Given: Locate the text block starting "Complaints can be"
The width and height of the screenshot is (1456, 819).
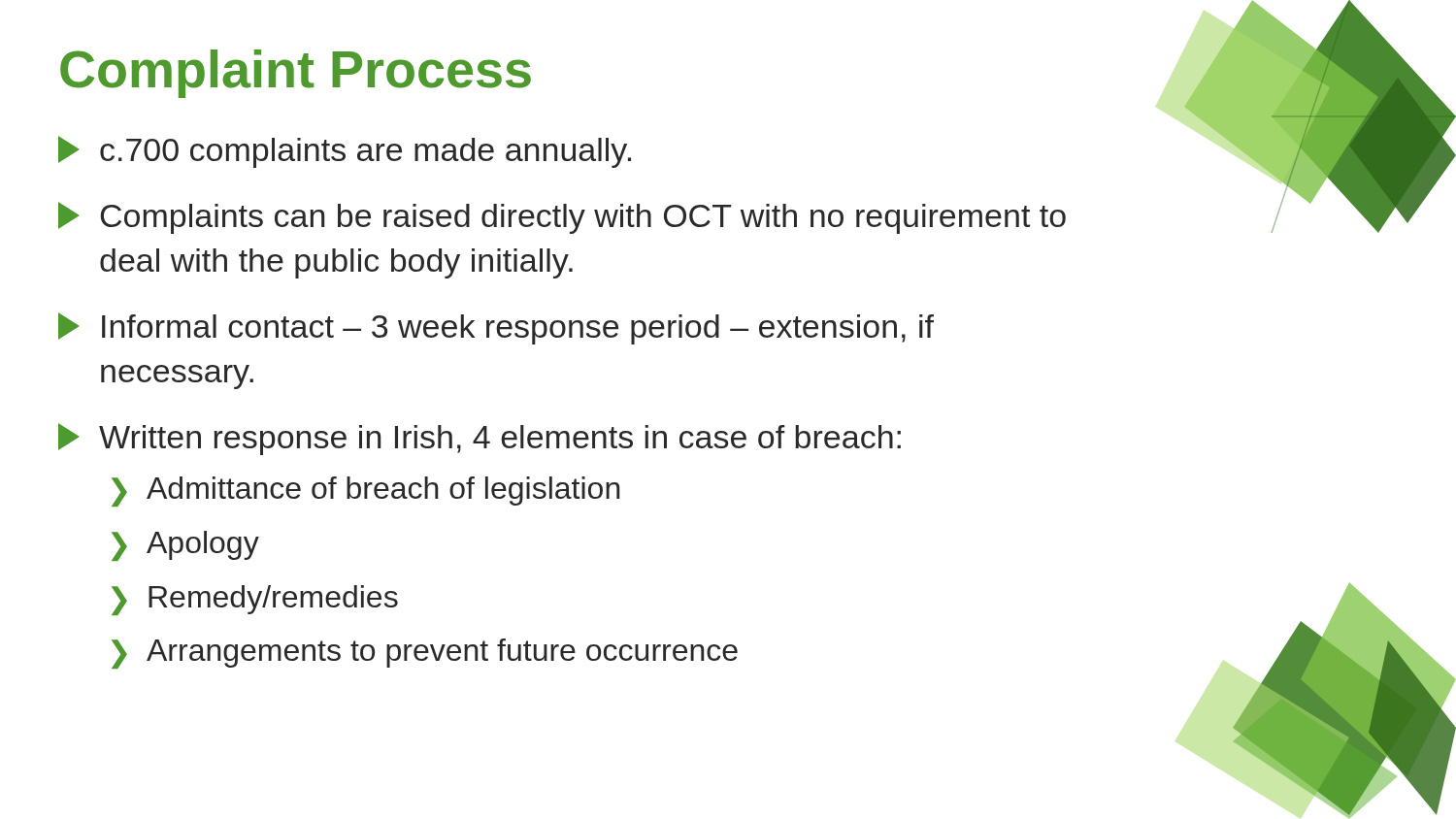Looking at the screenshot, I should (x=568, y=239).
